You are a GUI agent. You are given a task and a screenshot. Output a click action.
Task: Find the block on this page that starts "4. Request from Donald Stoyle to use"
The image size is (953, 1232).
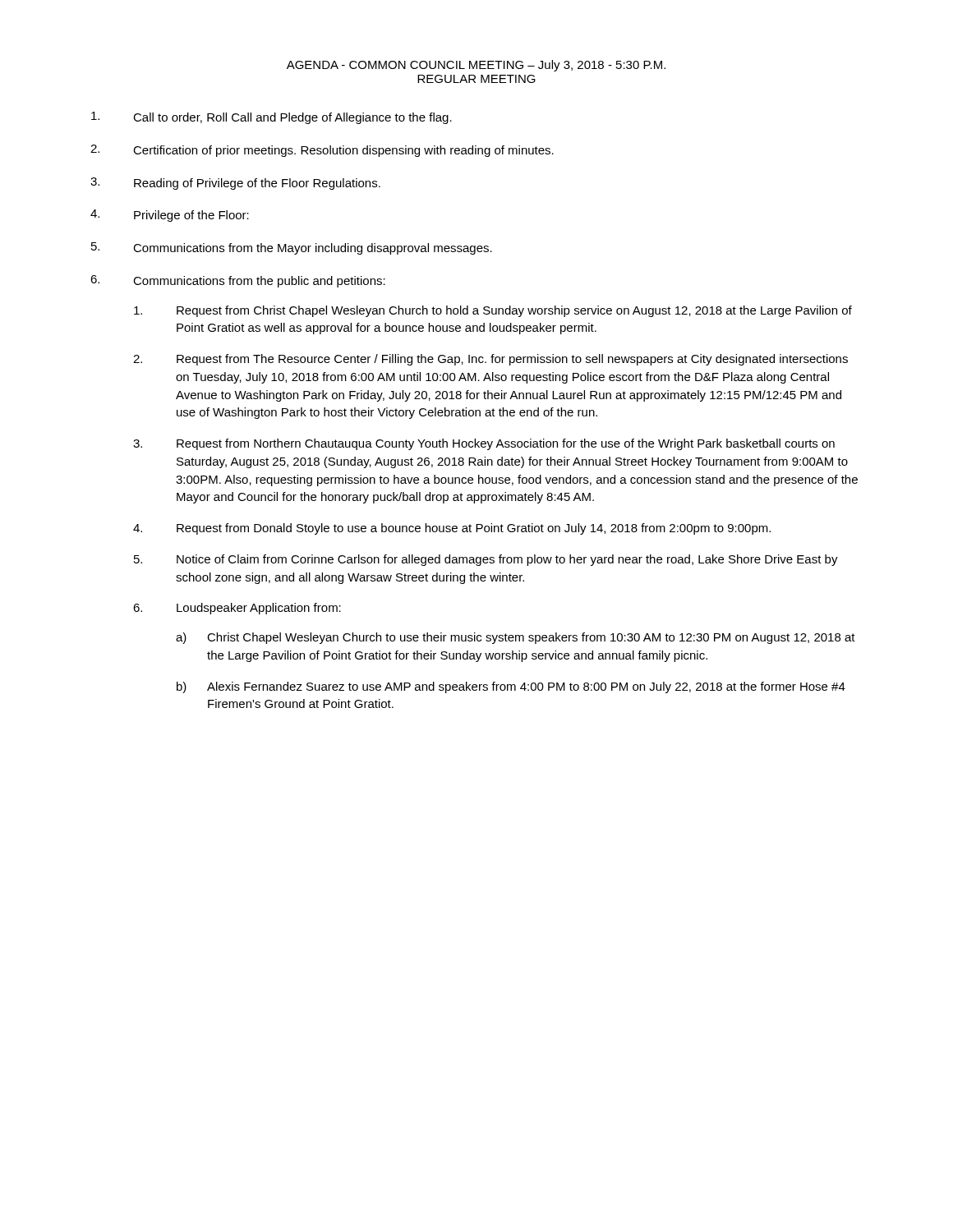[x=498, y=528]
